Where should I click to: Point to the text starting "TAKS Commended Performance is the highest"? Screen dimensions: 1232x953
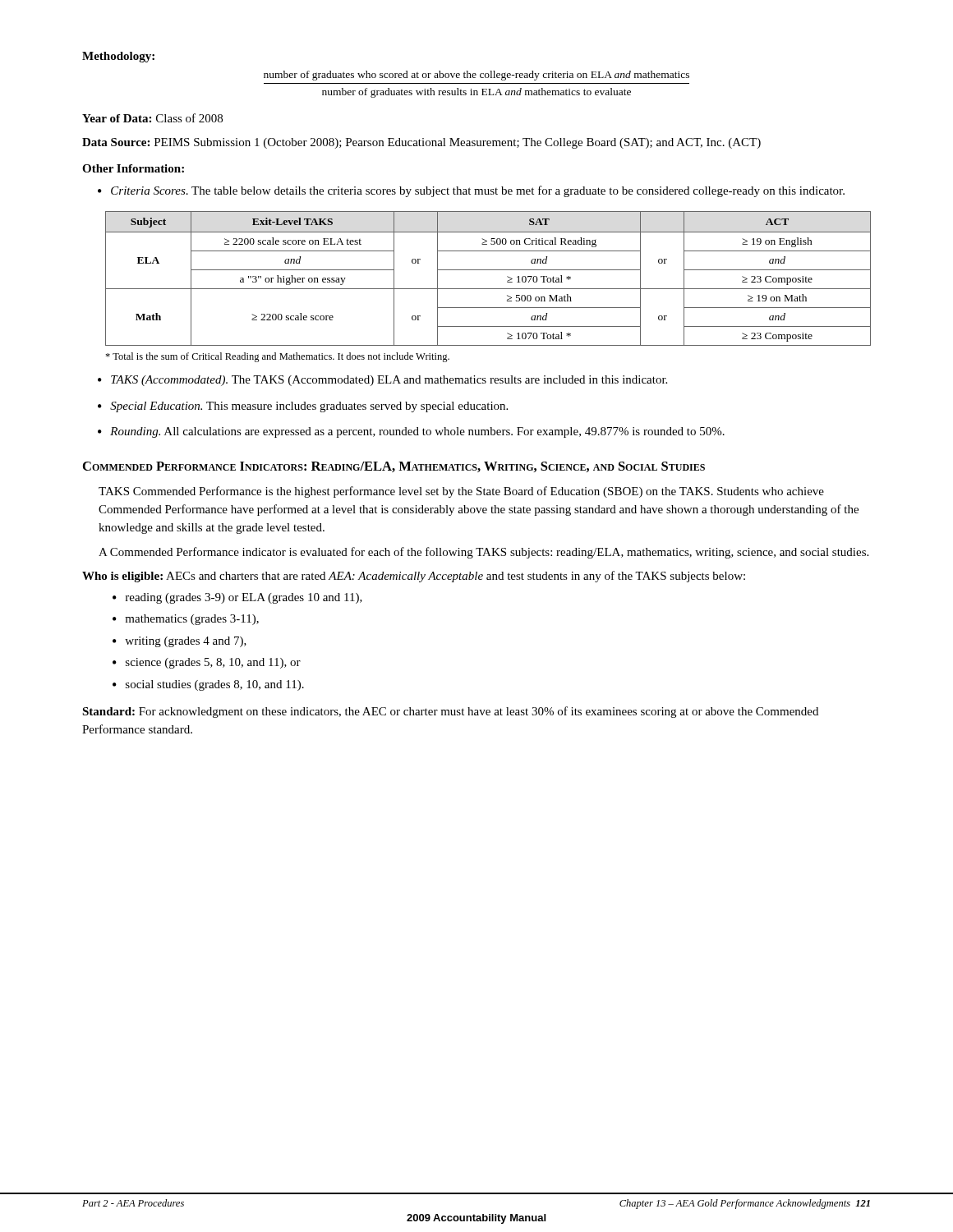tap(479, 509)
